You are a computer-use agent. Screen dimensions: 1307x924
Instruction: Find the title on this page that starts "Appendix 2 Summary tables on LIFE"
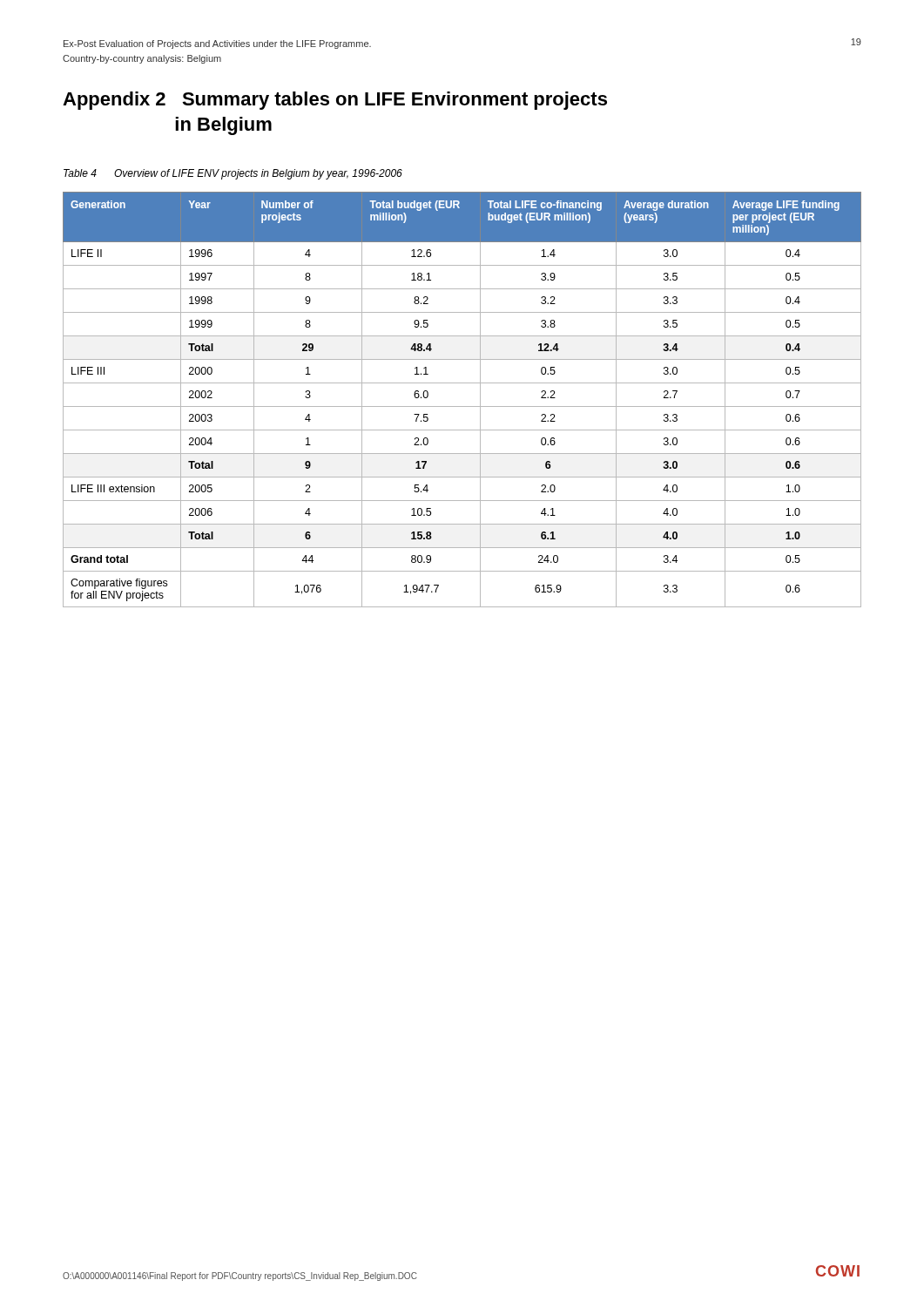pos(462,112)
